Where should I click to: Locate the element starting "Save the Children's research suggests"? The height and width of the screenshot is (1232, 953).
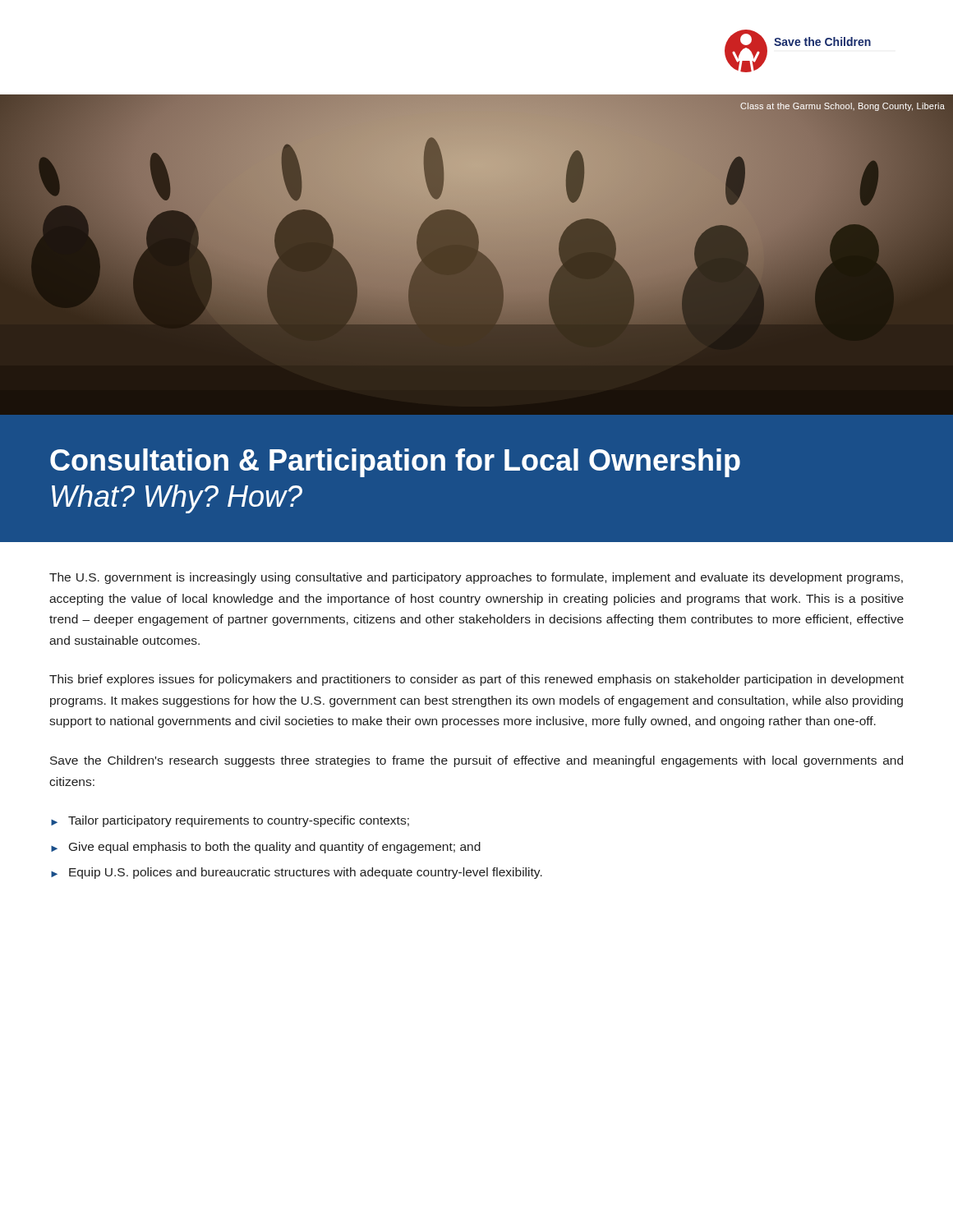click(x=476, y=771)
